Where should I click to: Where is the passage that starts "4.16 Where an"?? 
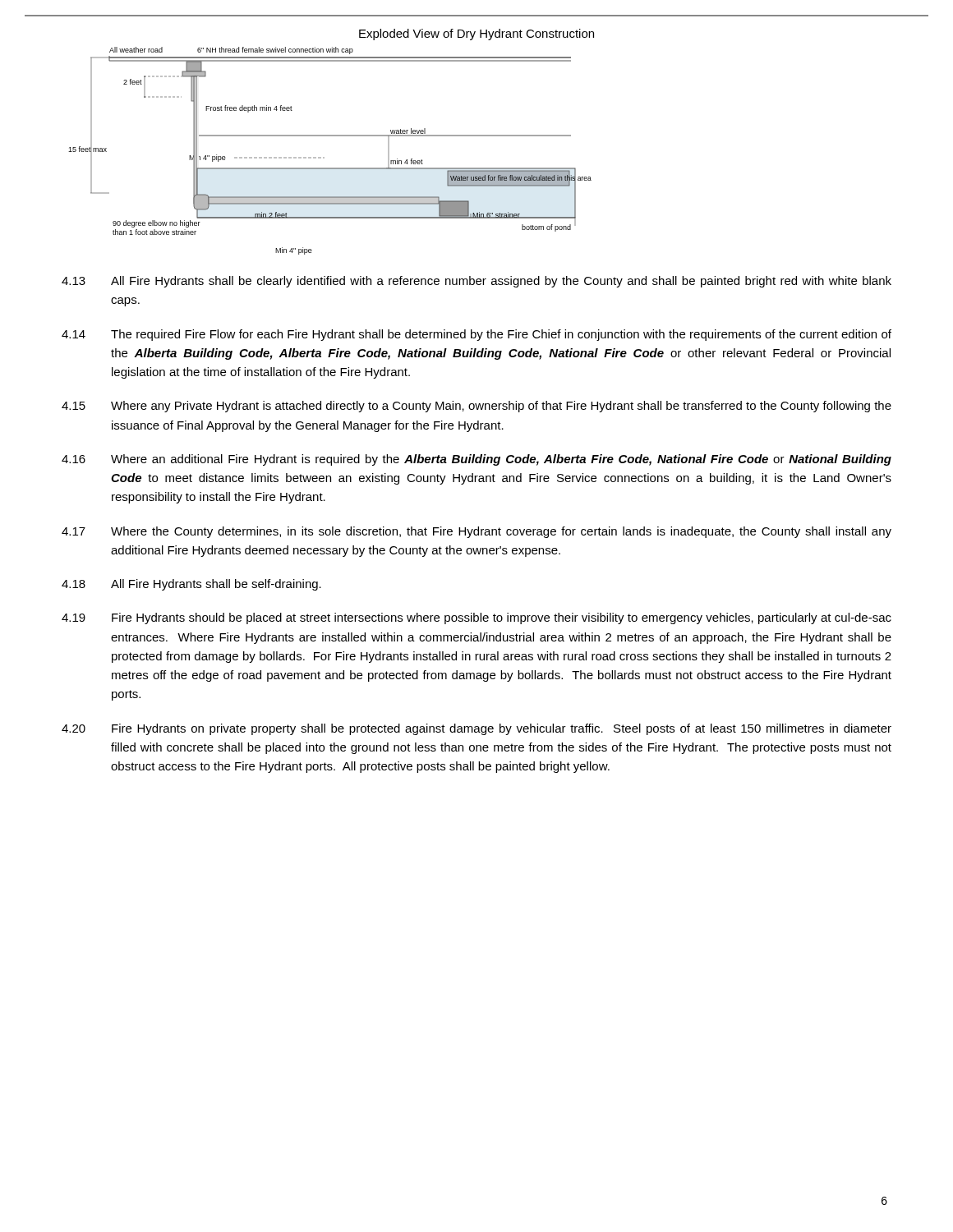(476, 478)
